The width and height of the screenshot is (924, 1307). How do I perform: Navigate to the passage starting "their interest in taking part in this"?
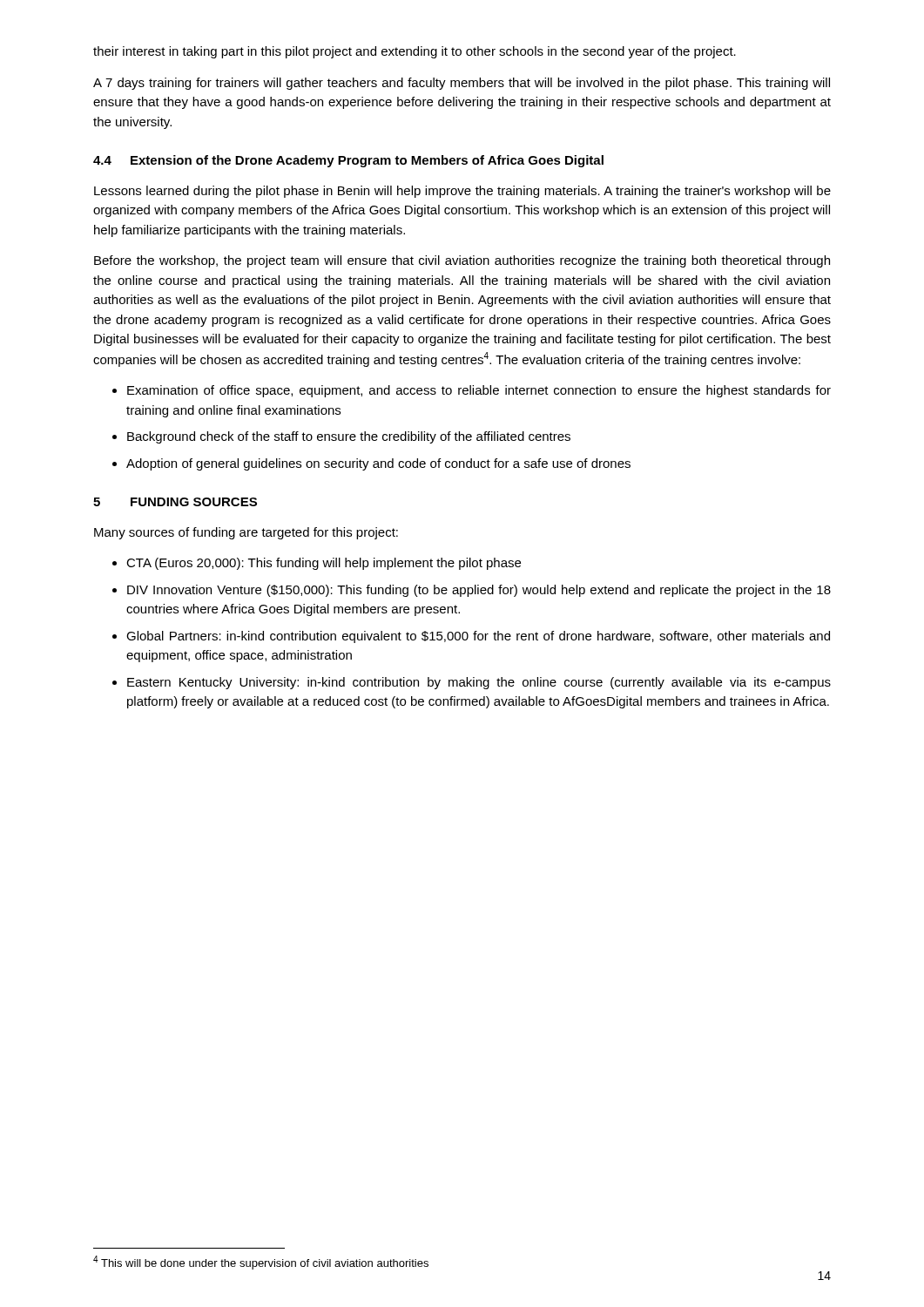(462, 52)
